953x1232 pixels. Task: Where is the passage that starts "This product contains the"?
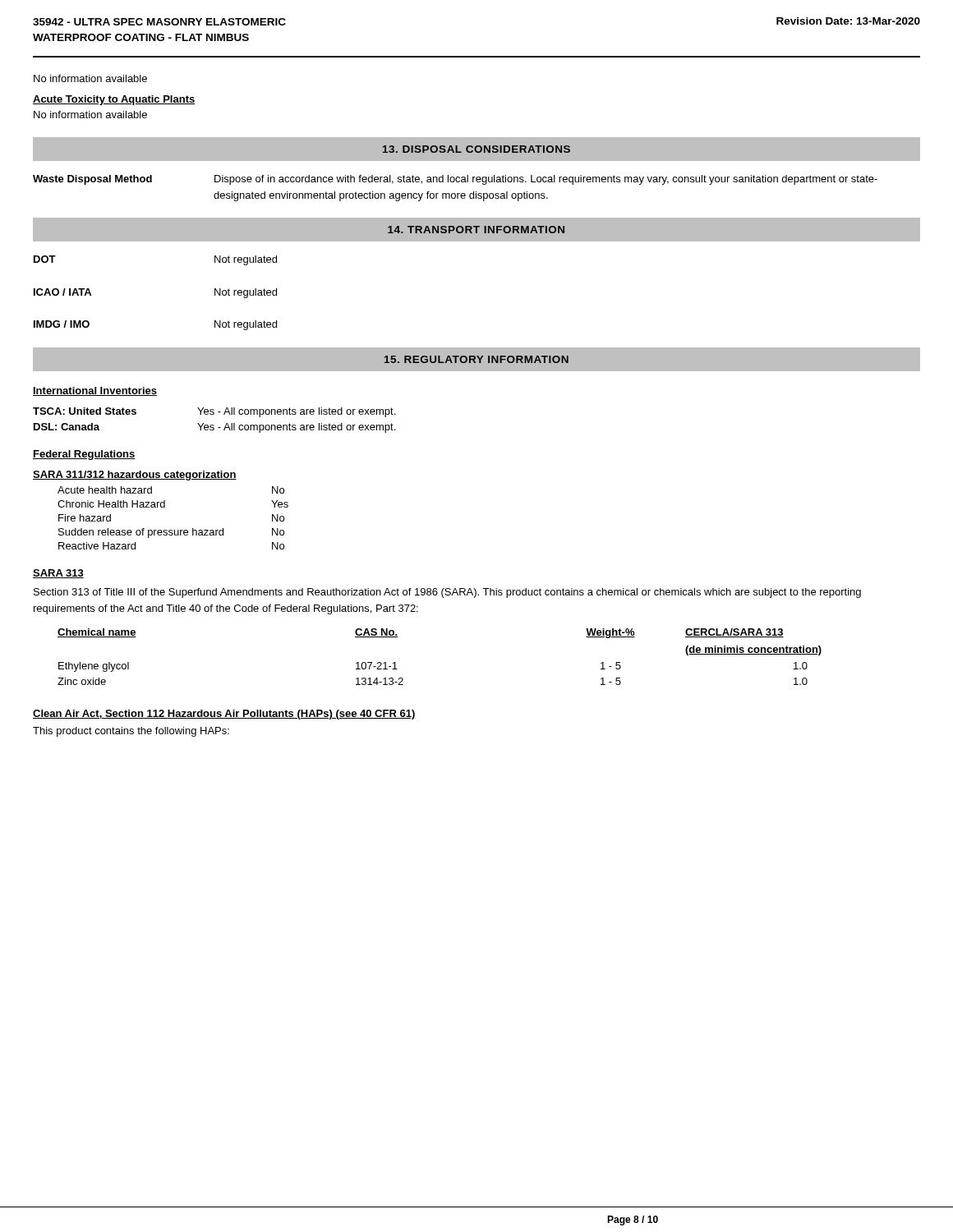point(131,730)
